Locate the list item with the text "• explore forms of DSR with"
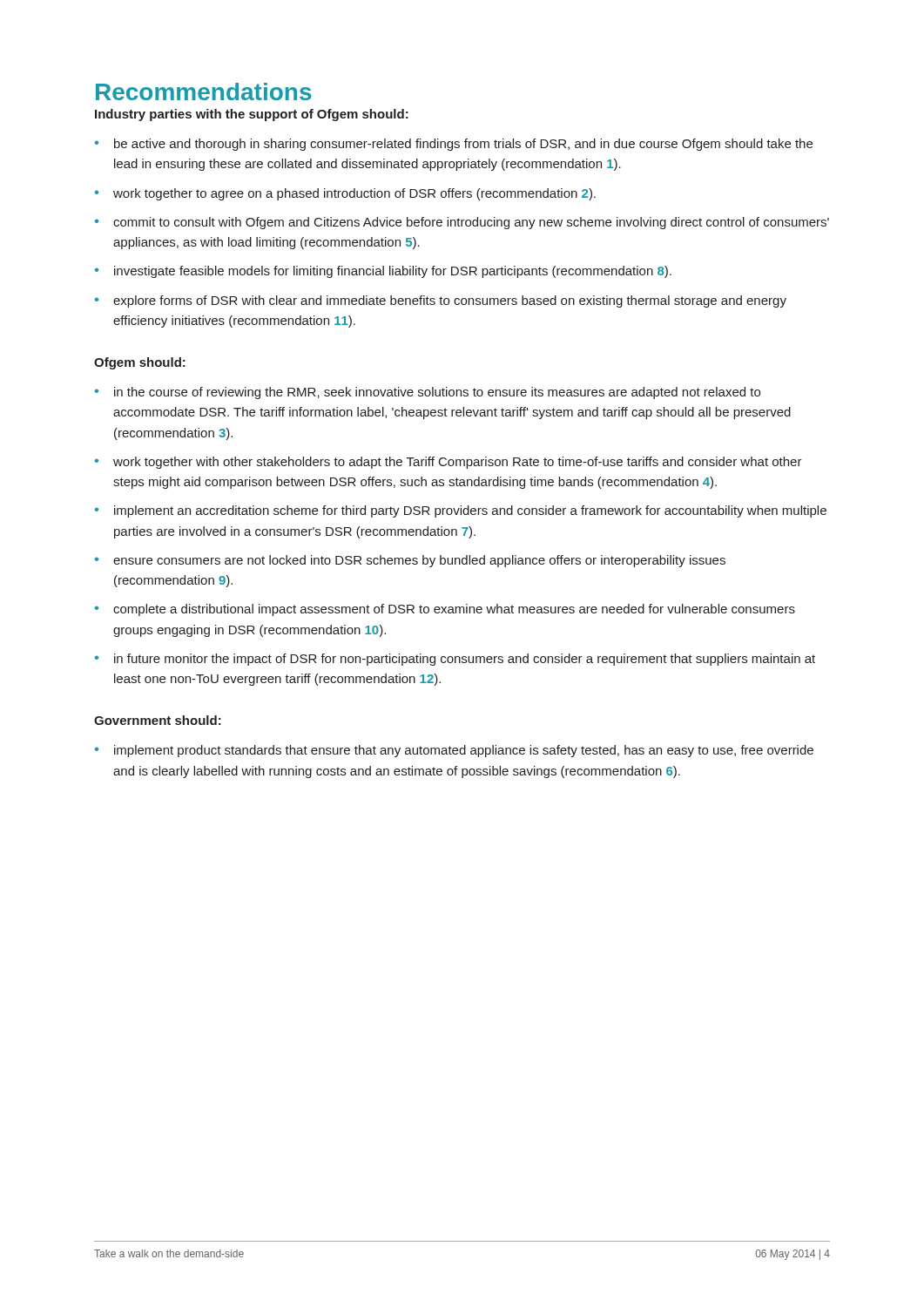This screenshot has height=1307, width=924. pos(462,310)
